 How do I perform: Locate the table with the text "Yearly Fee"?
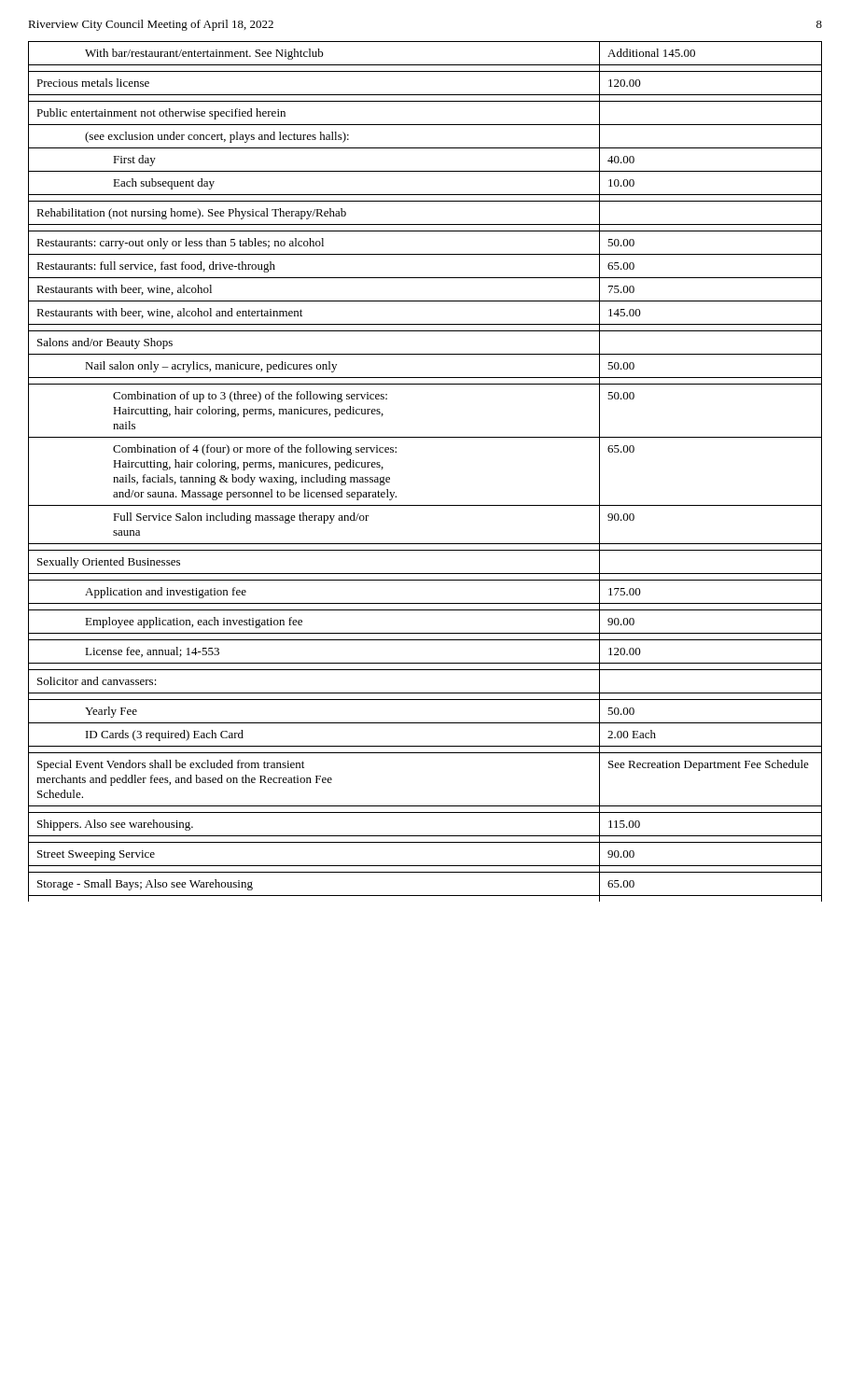click(425, 471)
